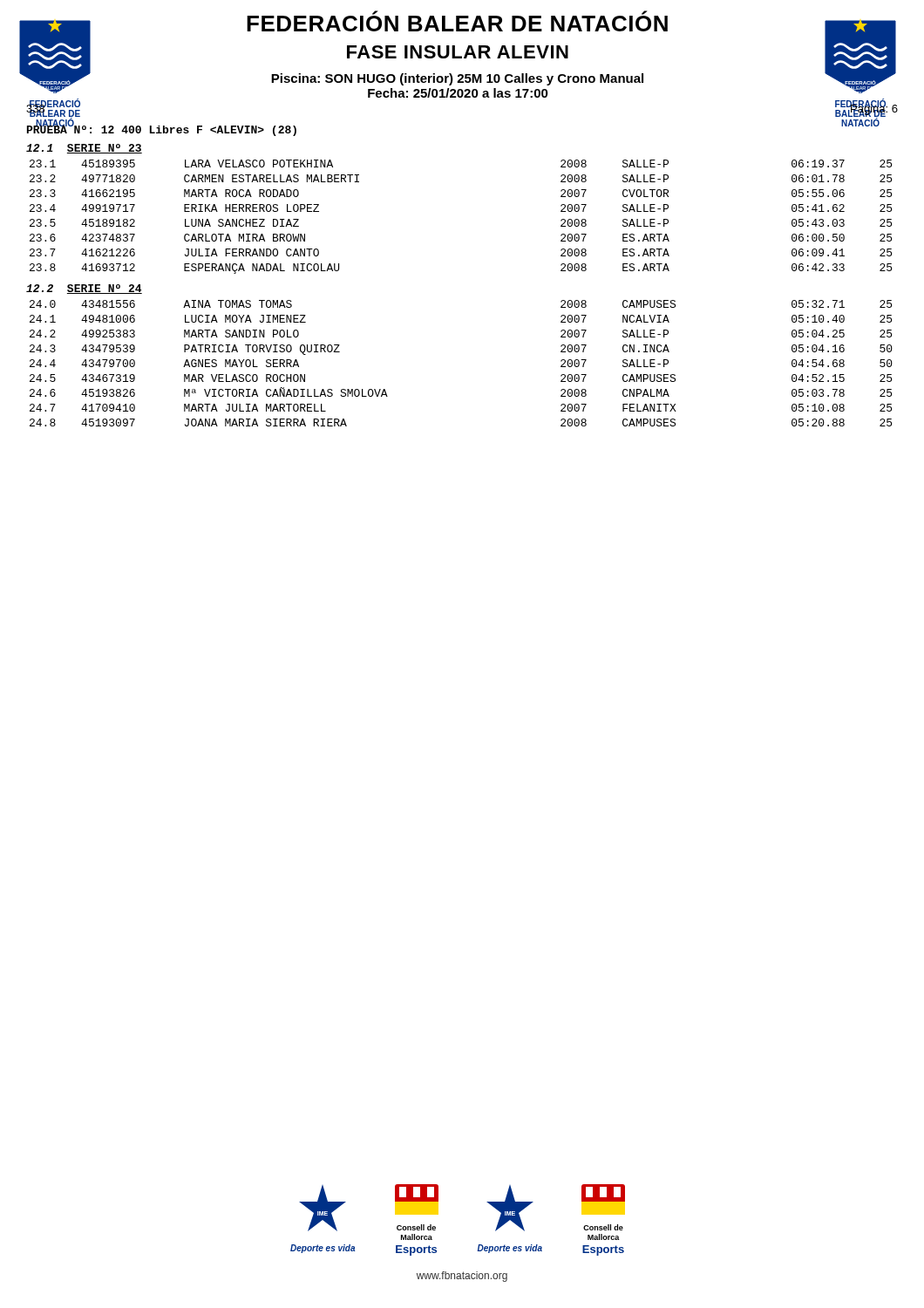The height and width of the screenshot is (1308, 924).
Task: Find "12.1 SERIE Nº 23" on this page
Action: click(x=84, y=149)
